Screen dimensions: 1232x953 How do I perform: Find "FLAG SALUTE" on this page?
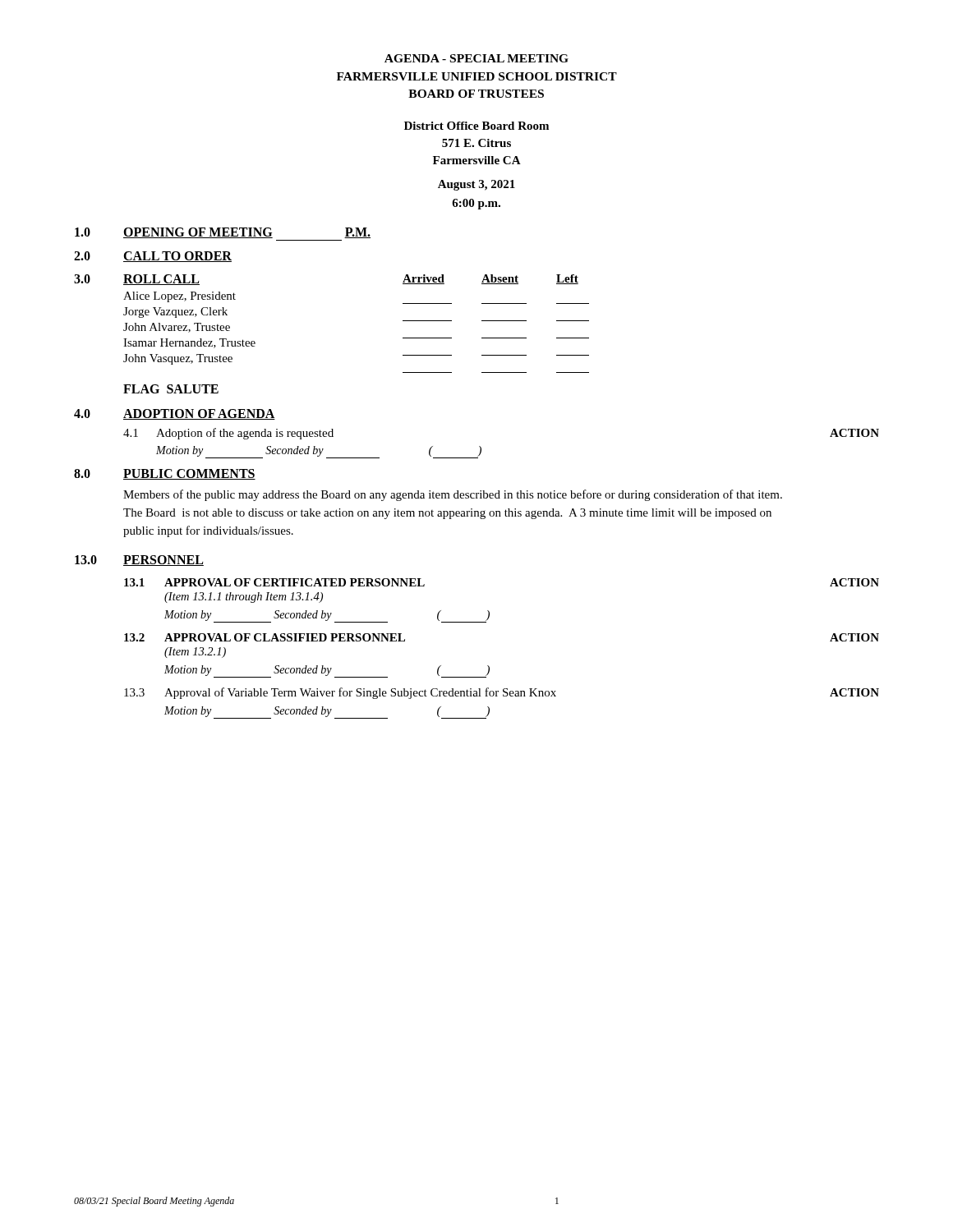click(171, 389)
